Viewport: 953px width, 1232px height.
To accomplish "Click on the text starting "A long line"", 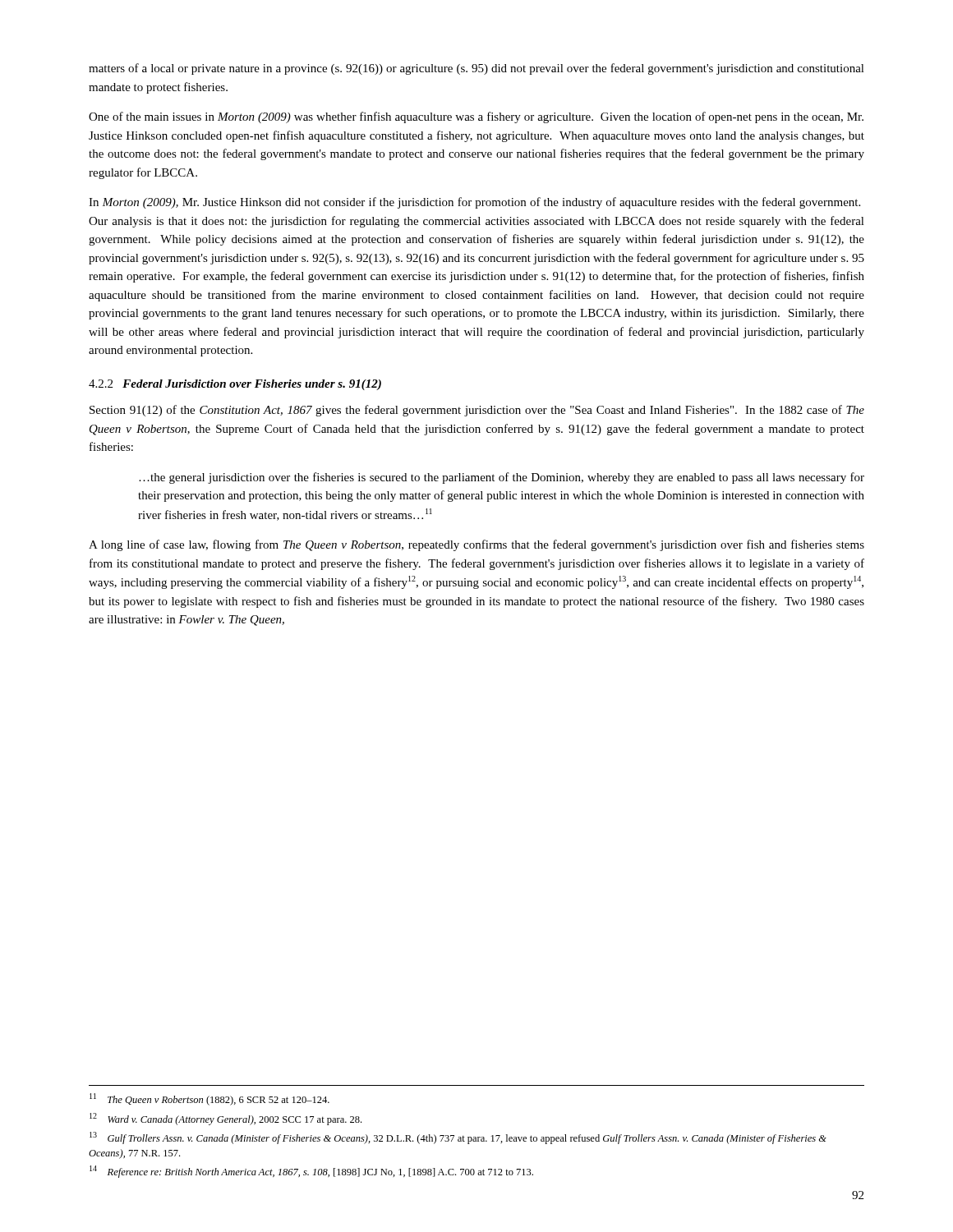I will pyautogui.click(x=476, y=582).
